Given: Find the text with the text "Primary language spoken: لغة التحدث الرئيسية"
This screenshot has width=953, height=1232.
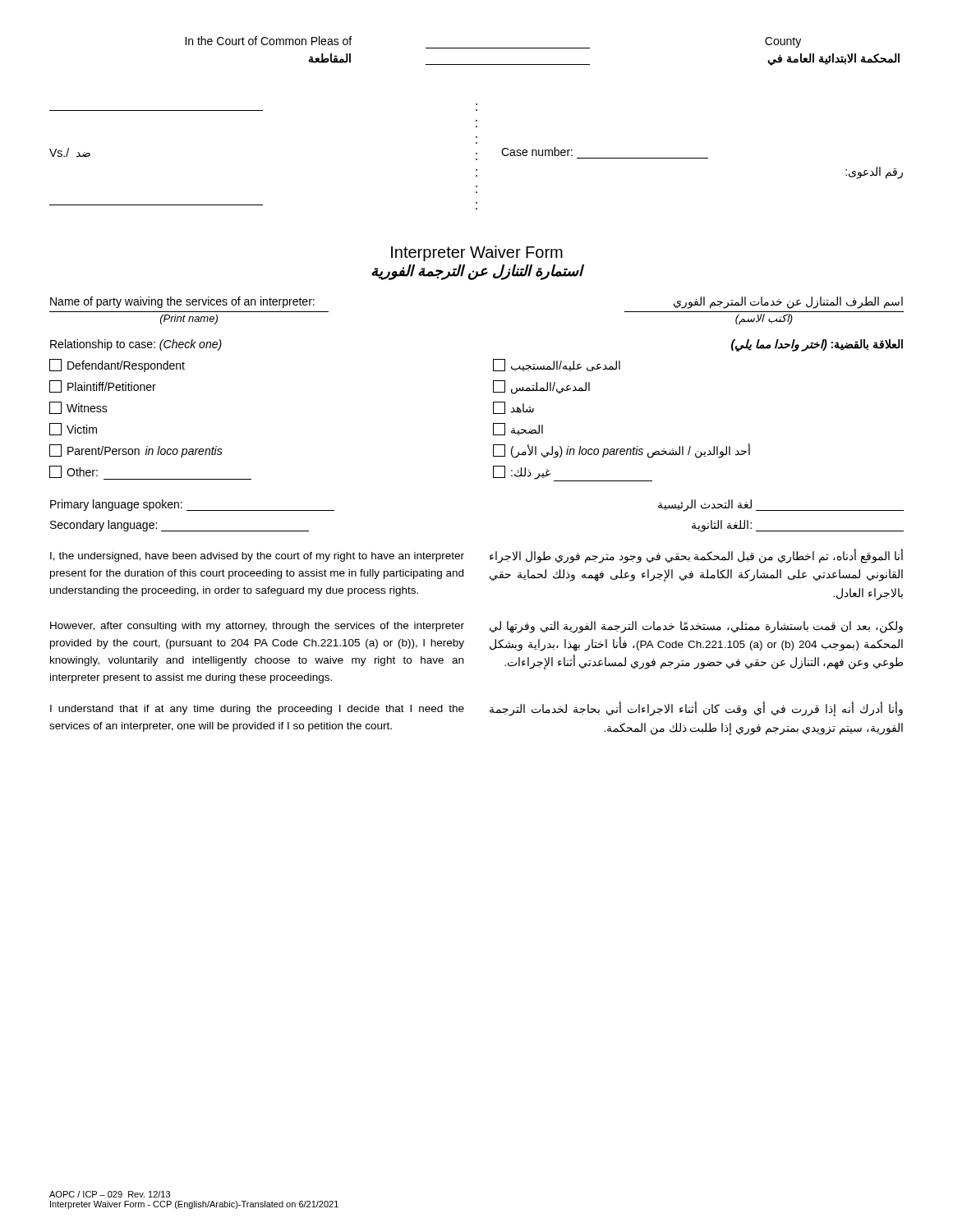Looking at the screenshot, I should click(x=115, y=506).
